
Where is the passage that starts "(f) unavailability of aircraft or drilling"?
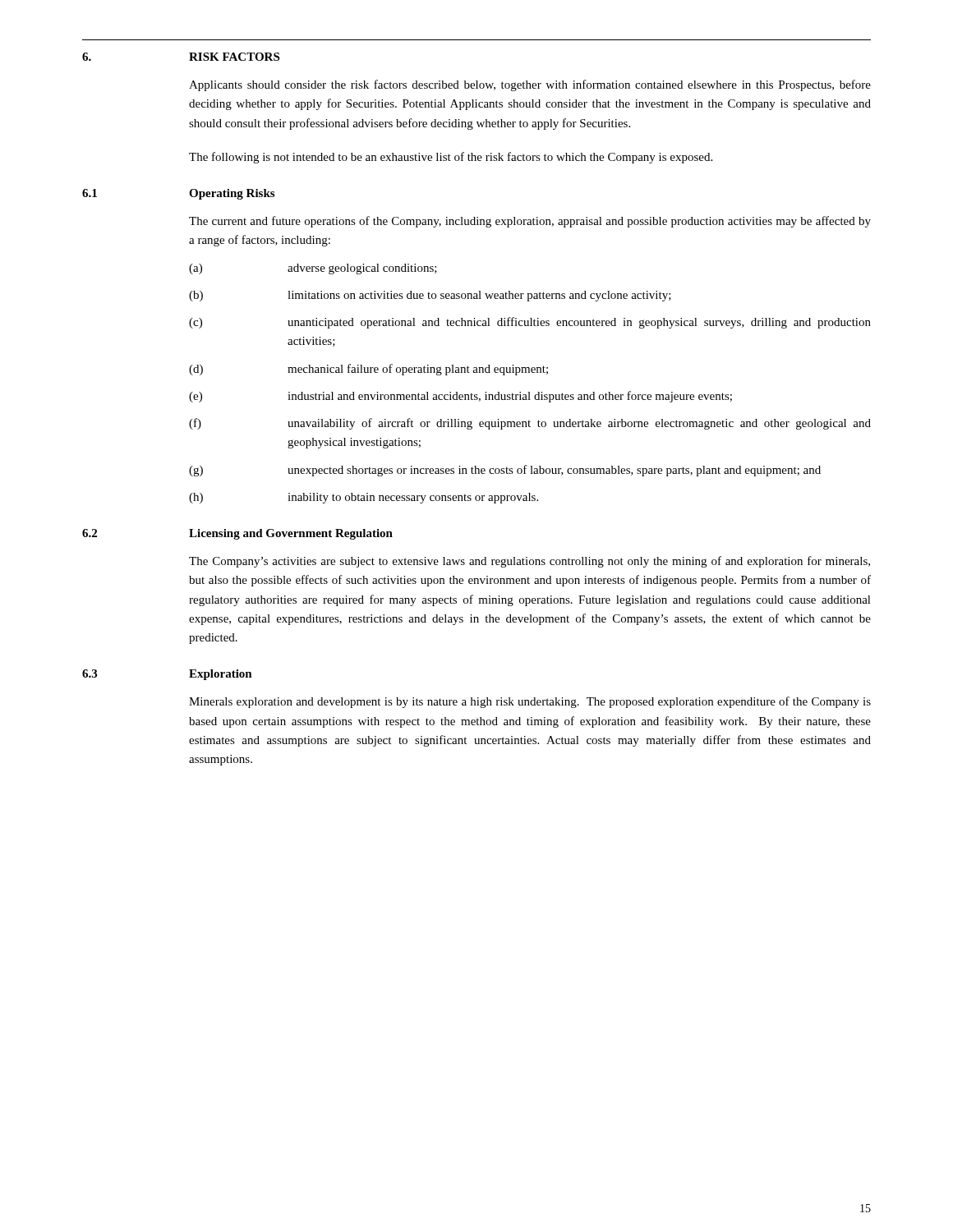[530, 433]
